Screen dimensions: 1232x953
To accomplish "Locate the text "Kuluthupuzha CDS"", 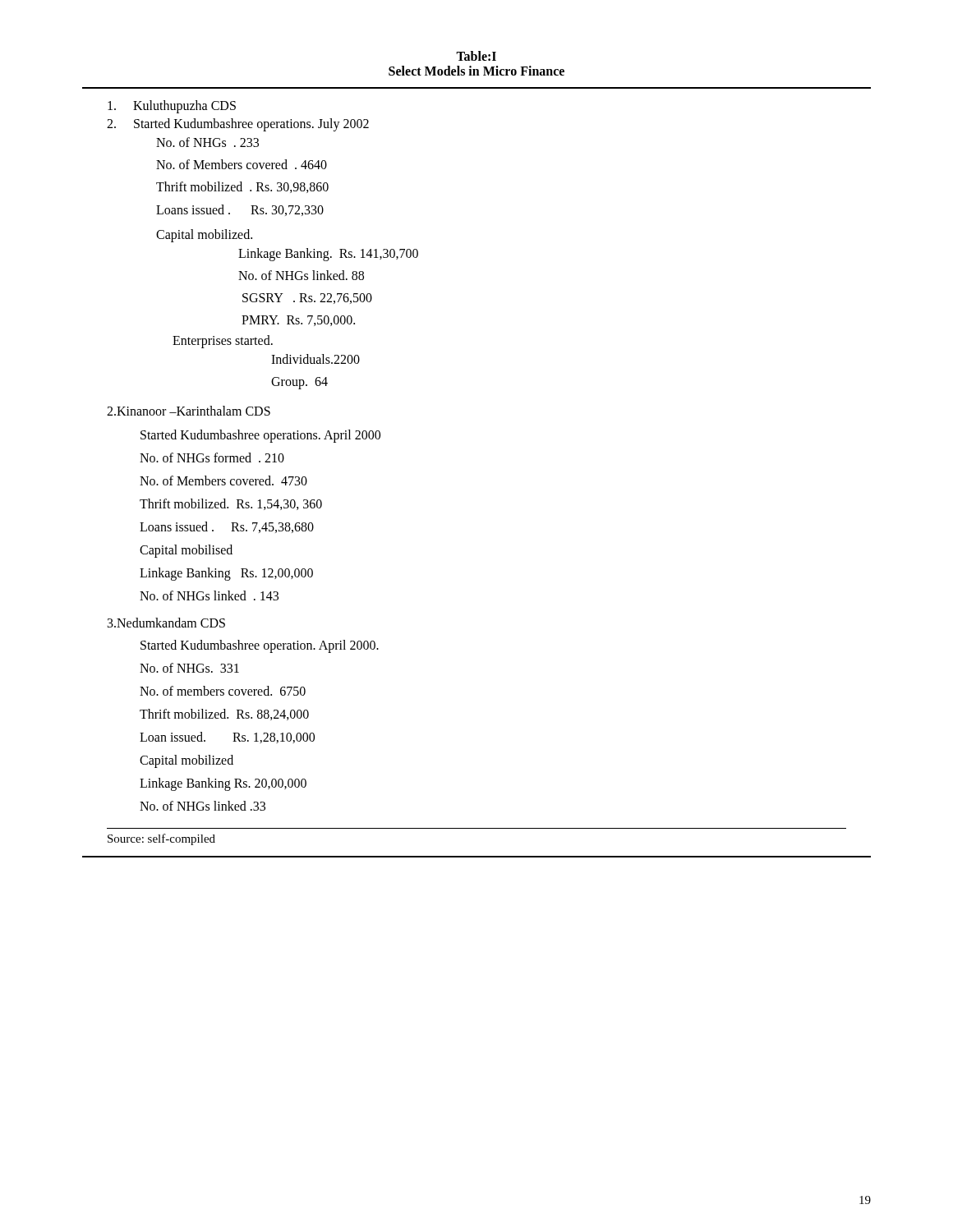I will (x=172, y=107).
